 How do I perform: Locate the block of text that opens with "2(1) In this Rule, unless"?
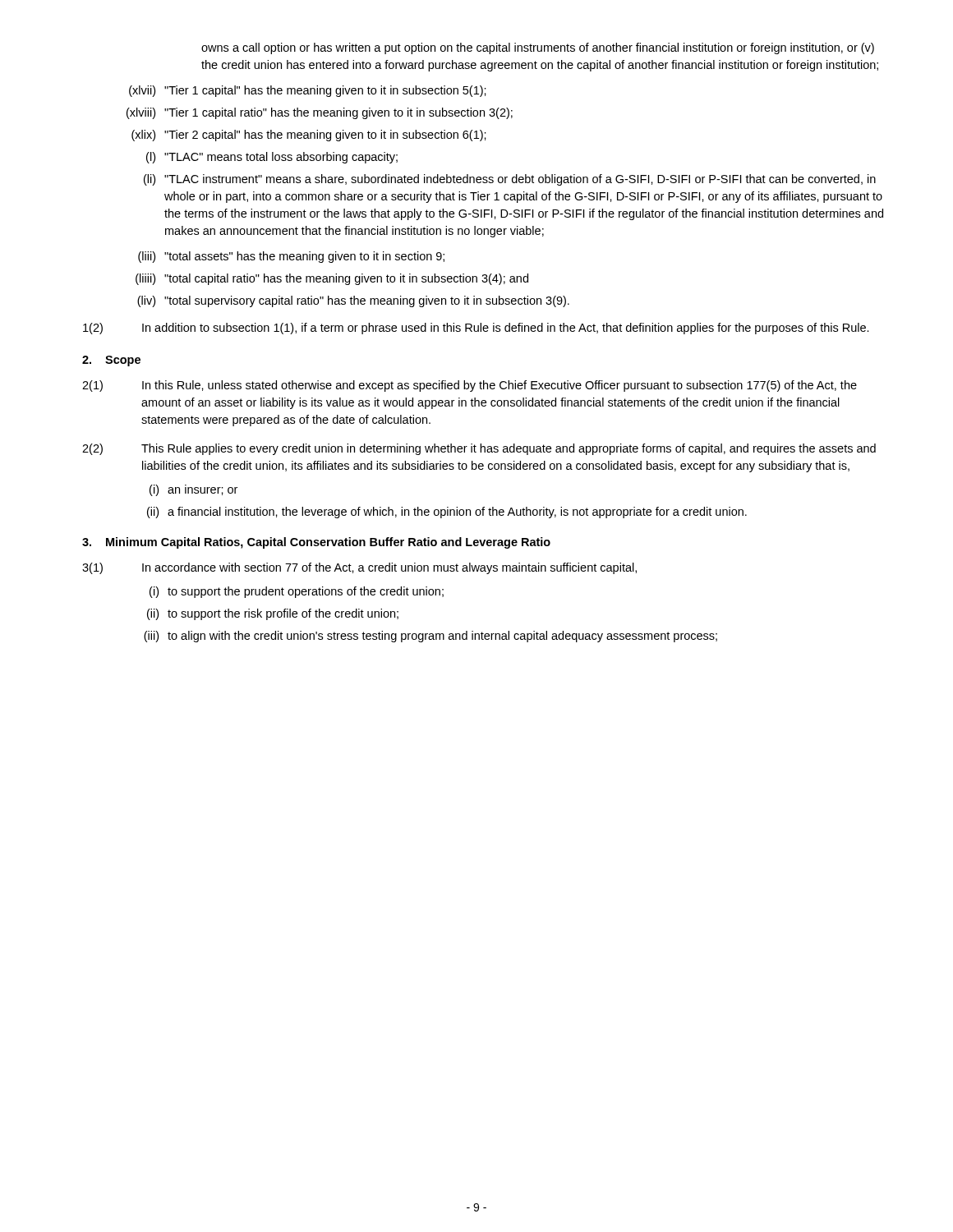click(485, 403)
